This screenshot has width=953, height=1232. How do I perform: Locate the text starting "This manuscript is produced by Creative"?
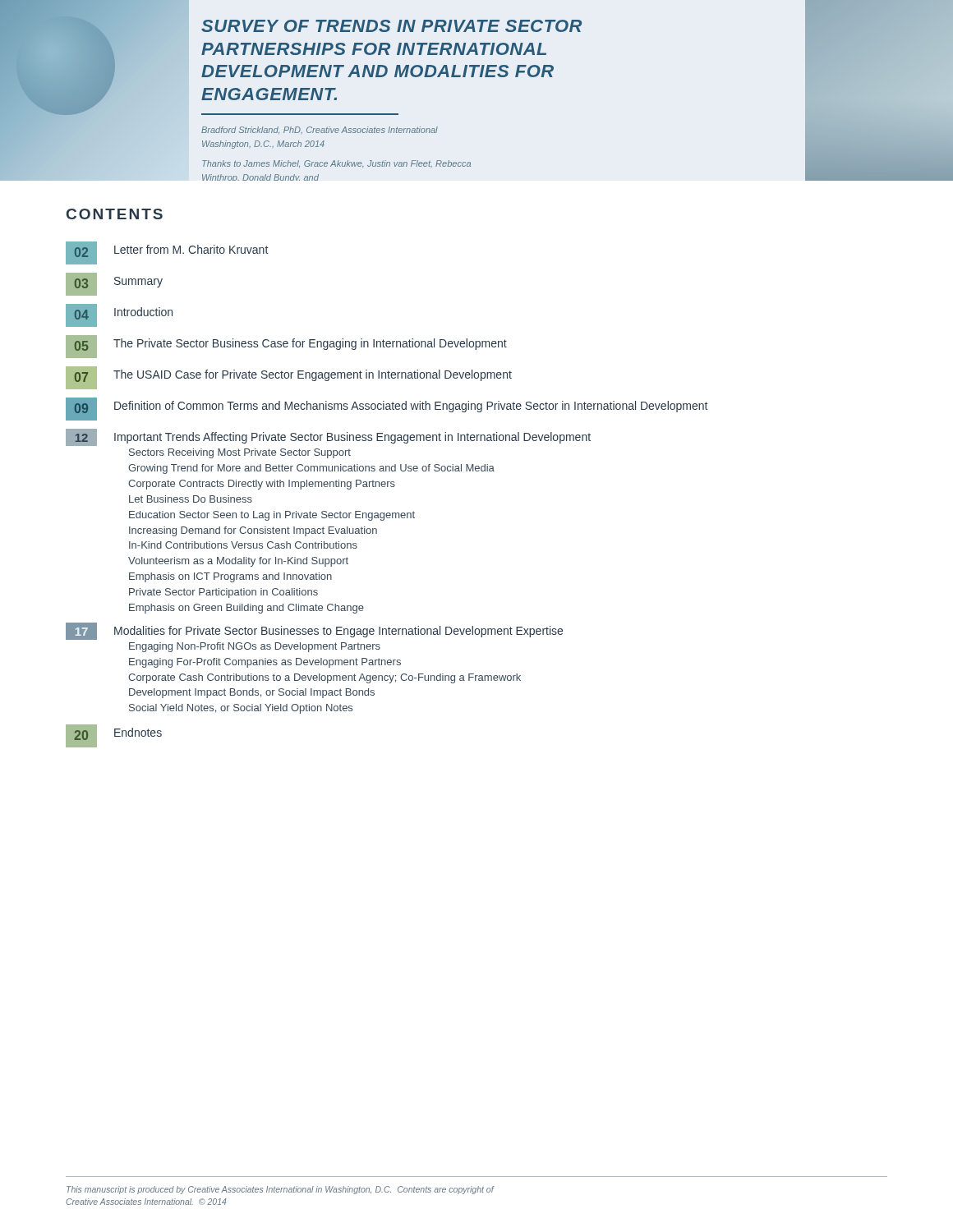[x=476, y=1192]
